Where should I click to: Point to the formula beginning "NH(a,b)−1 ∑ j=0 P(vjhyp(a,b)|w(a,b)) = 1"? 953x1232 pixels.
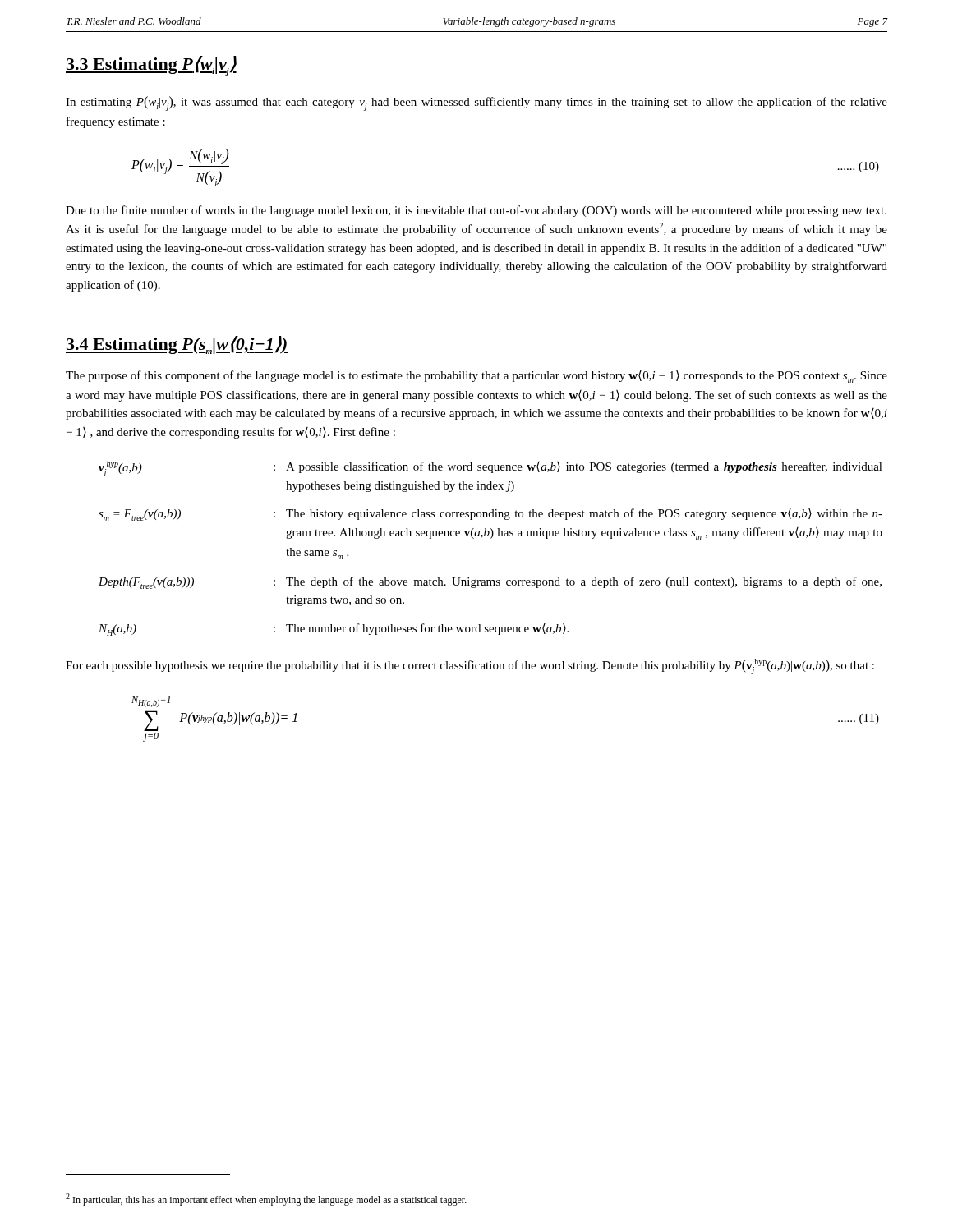(151, 702)
